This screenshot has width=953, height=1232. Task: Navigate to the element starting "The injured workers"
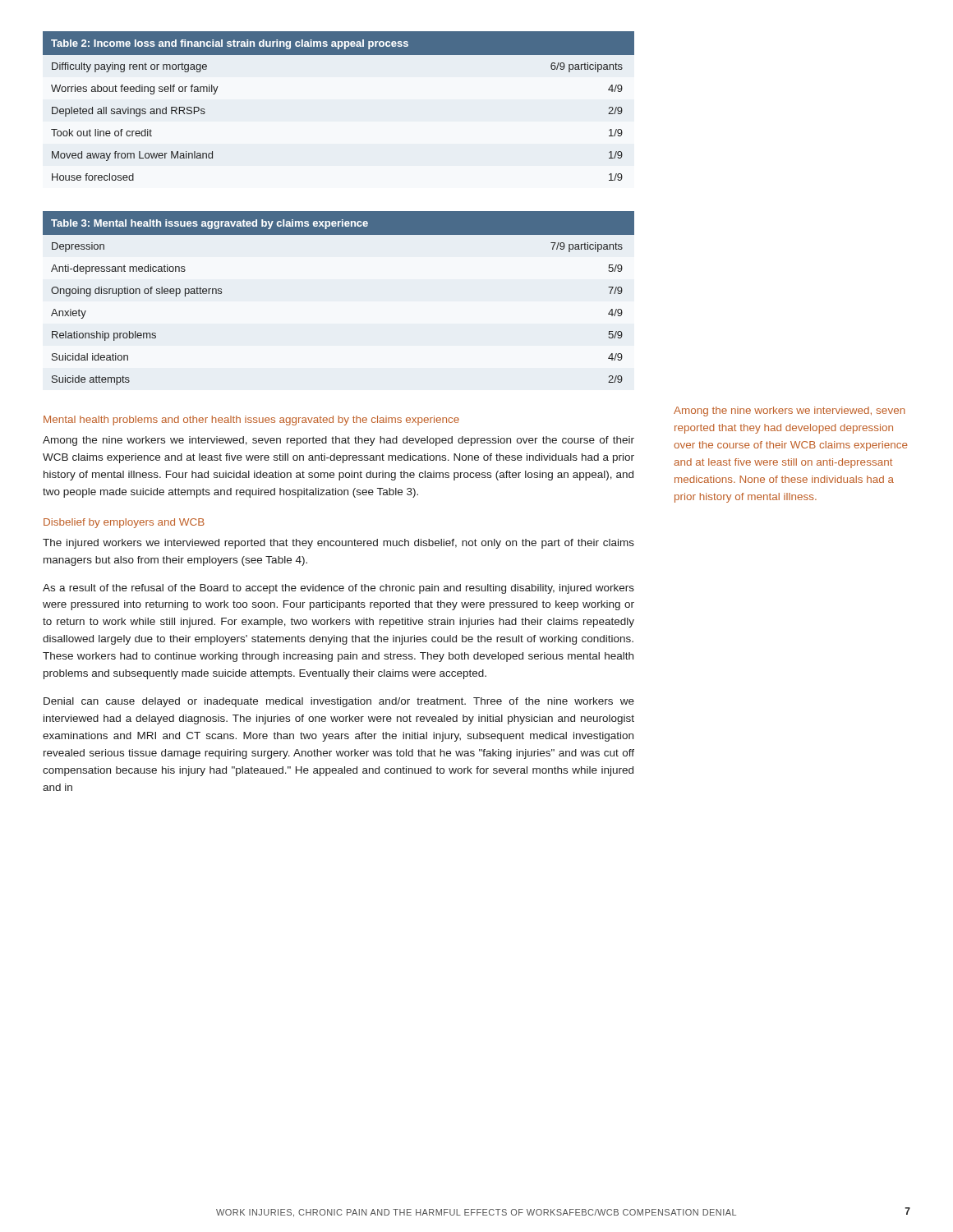tap(338, 551)
